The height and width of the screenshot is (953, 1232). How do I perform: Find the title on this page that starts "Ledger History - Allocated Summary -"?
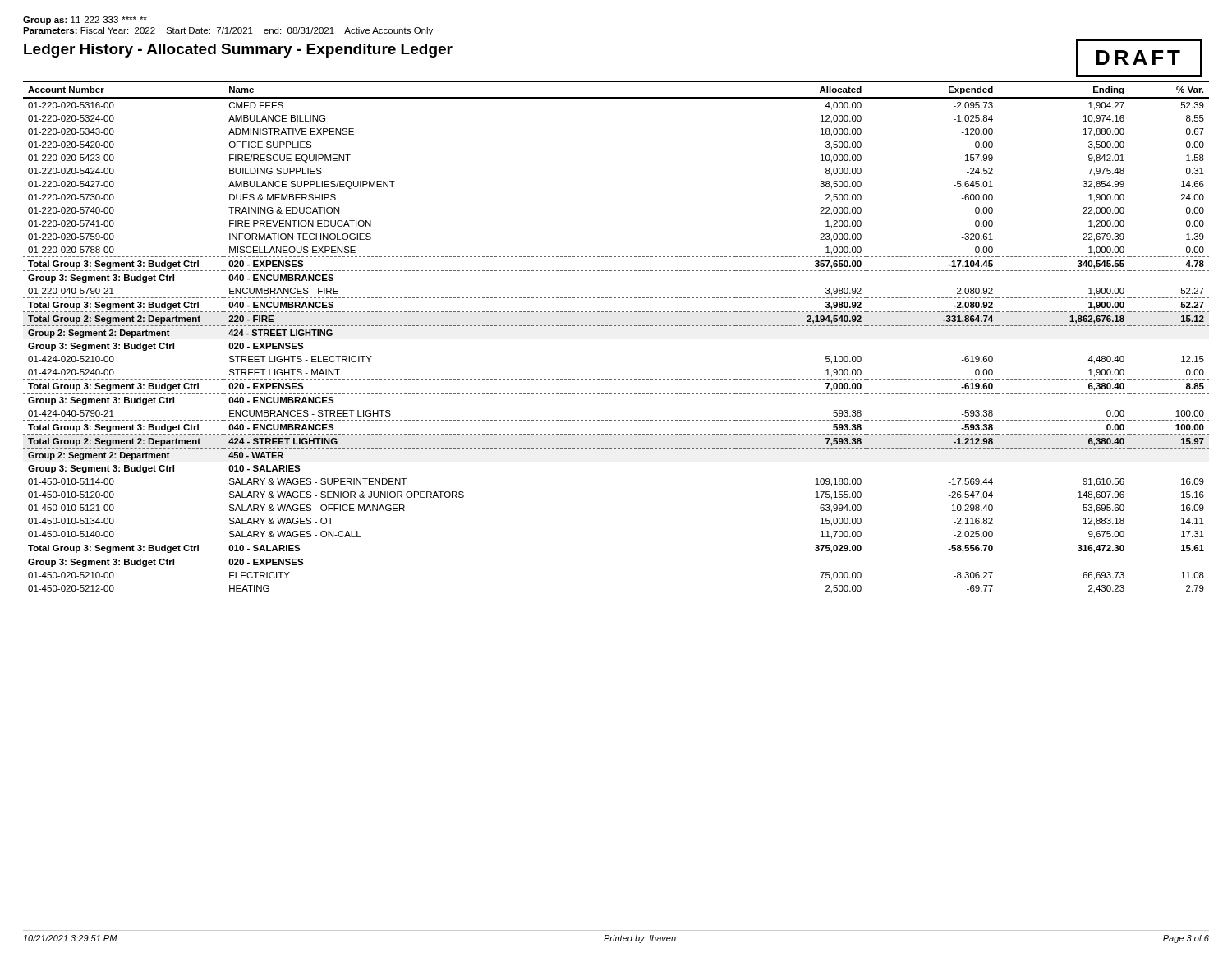coord(238,49)
